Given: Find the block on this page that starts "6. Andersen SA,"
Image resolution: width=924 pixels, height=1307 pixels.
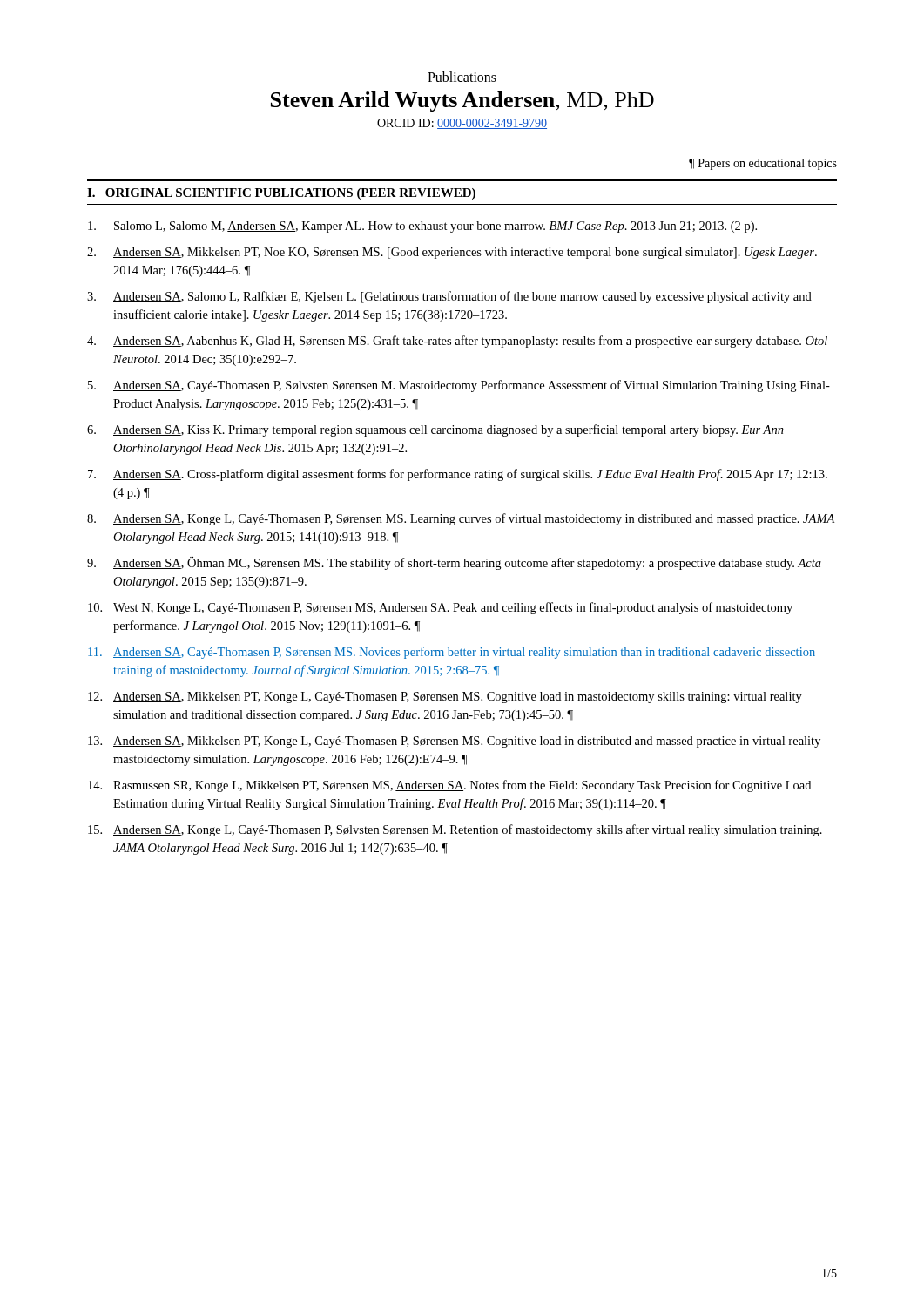Looking at the screenshot, I should coord(462,439).
